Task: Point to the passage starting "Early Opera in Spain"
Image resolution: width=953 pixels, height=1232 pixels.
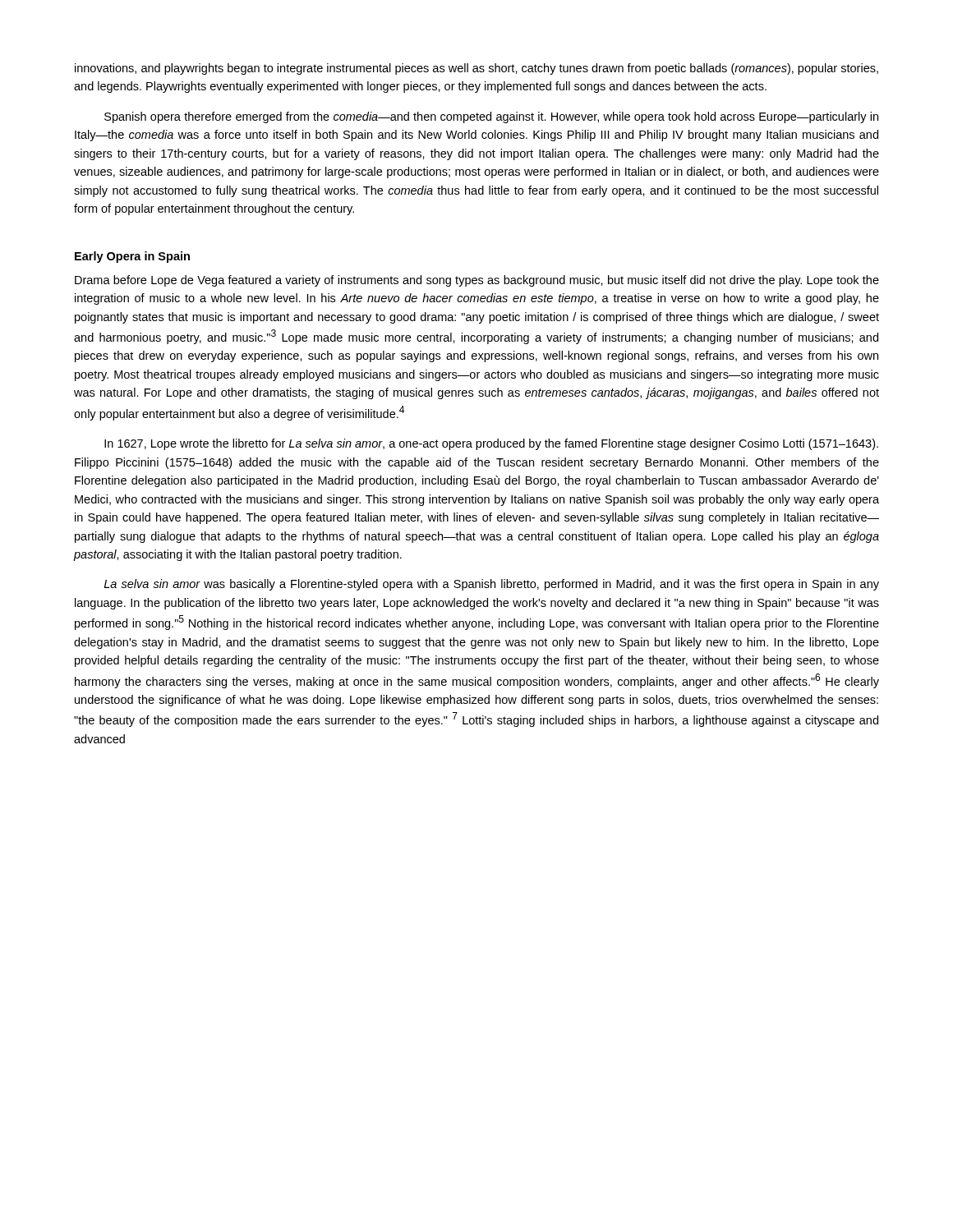Action: click(132, 256)
